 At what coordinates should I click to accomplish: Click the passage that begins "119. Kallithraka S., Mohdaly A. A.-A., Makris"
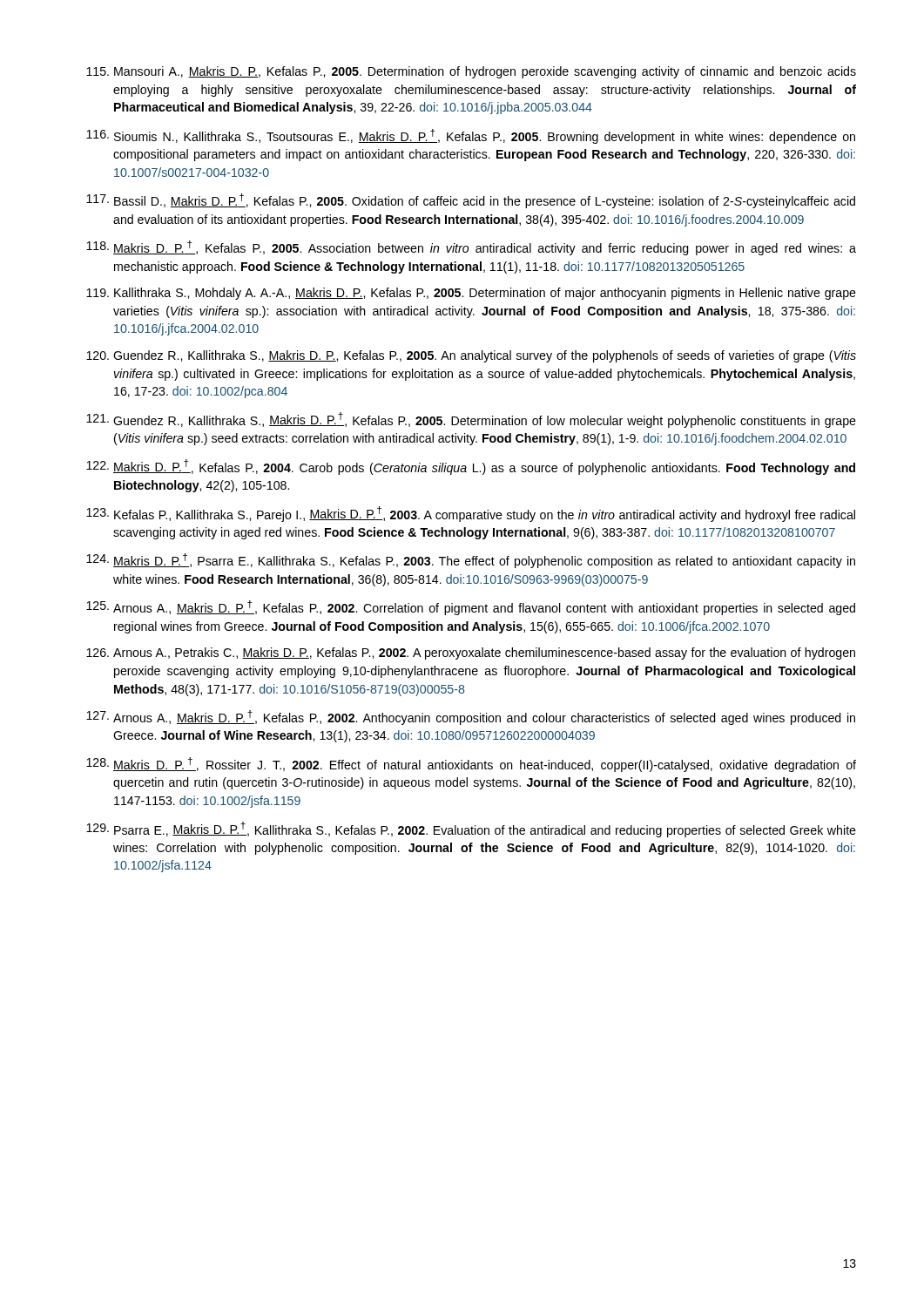(462, 311)
